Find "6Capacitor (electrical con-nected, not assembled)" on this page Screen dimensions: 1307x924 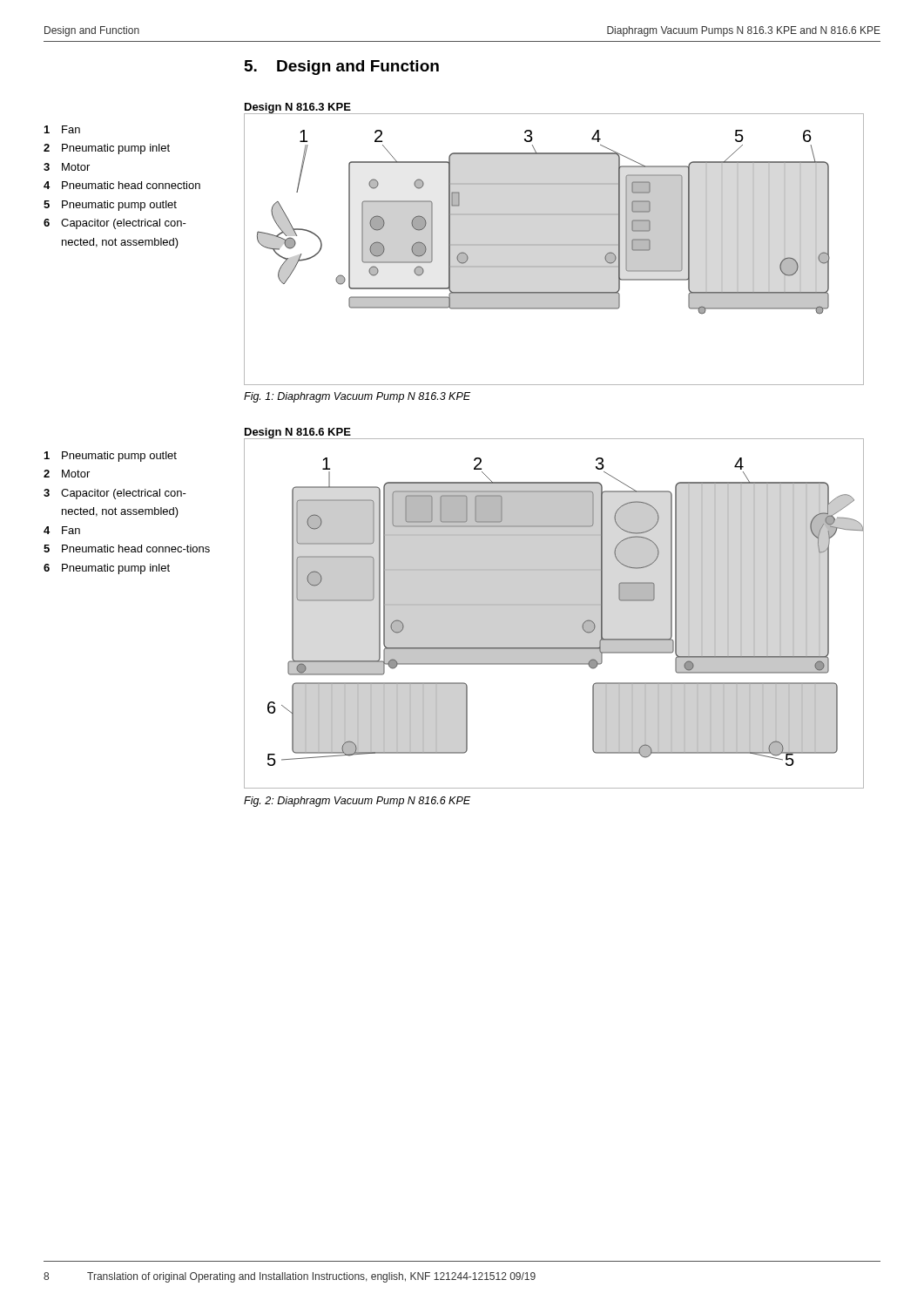click(131, 232)
